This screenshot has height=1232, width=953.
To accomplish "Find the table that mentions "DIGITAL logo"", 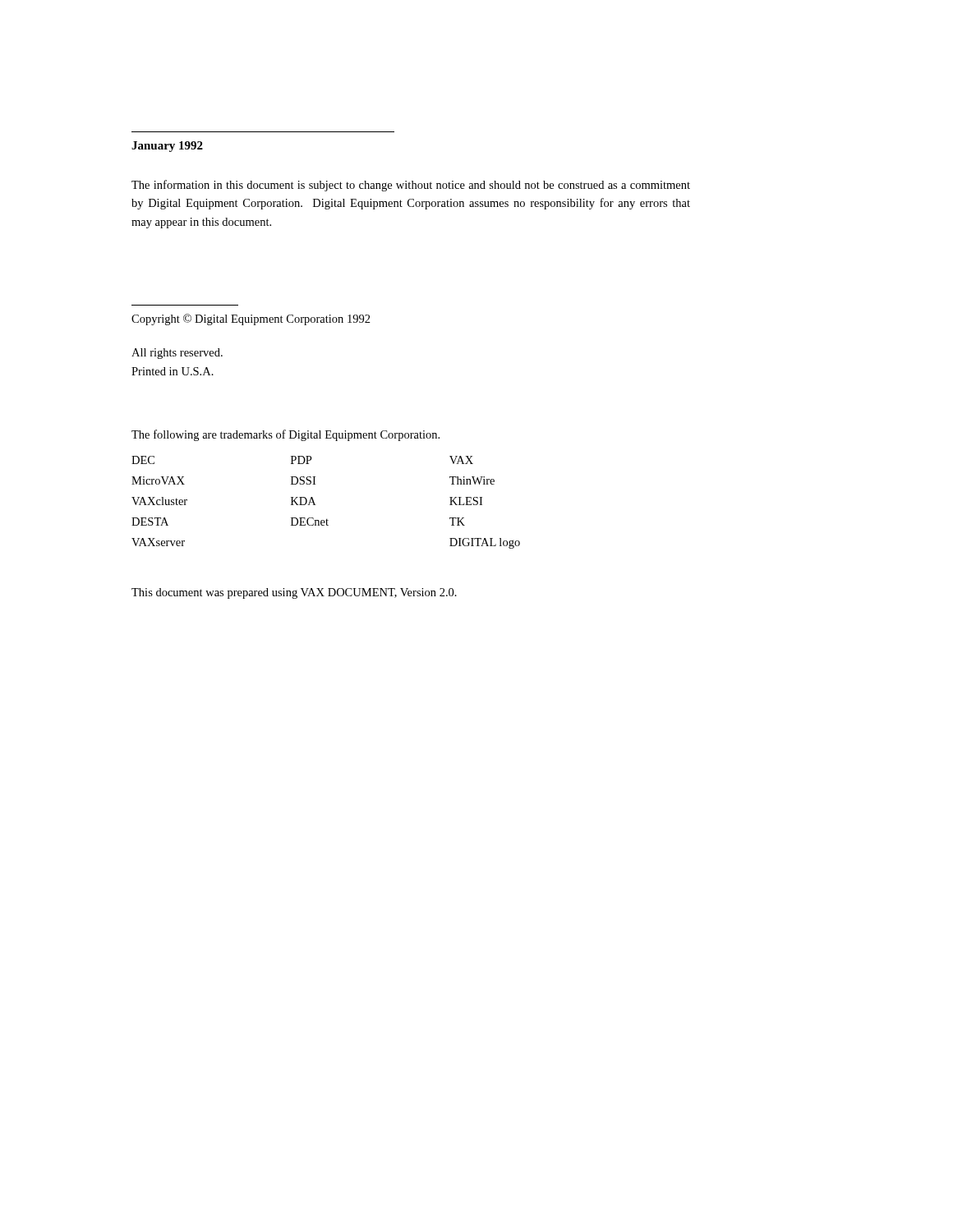I will [x=411, y=502].
